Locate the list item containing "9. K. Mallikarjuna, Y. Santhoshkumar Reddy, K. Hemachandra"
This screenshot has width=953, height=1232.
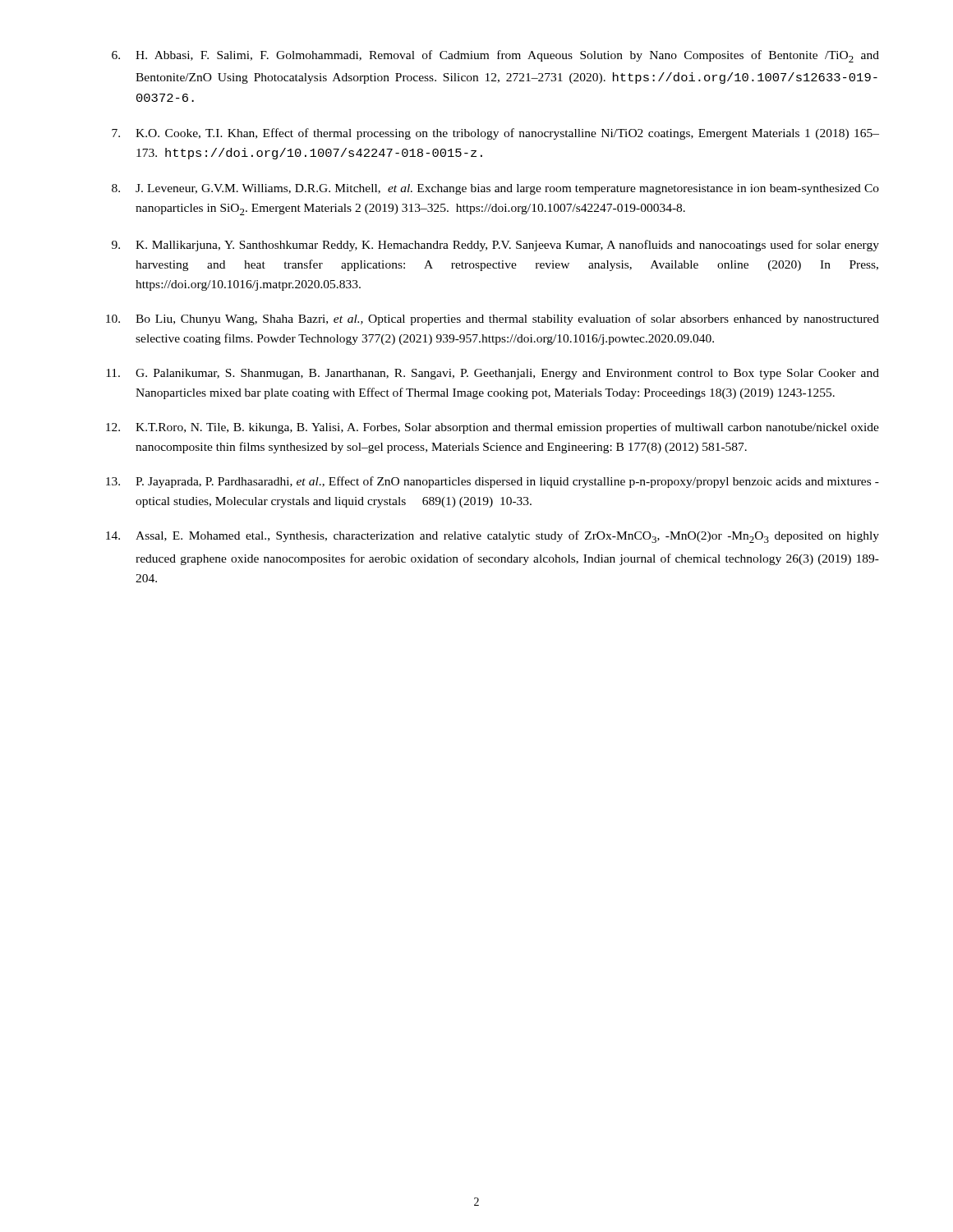479,265
